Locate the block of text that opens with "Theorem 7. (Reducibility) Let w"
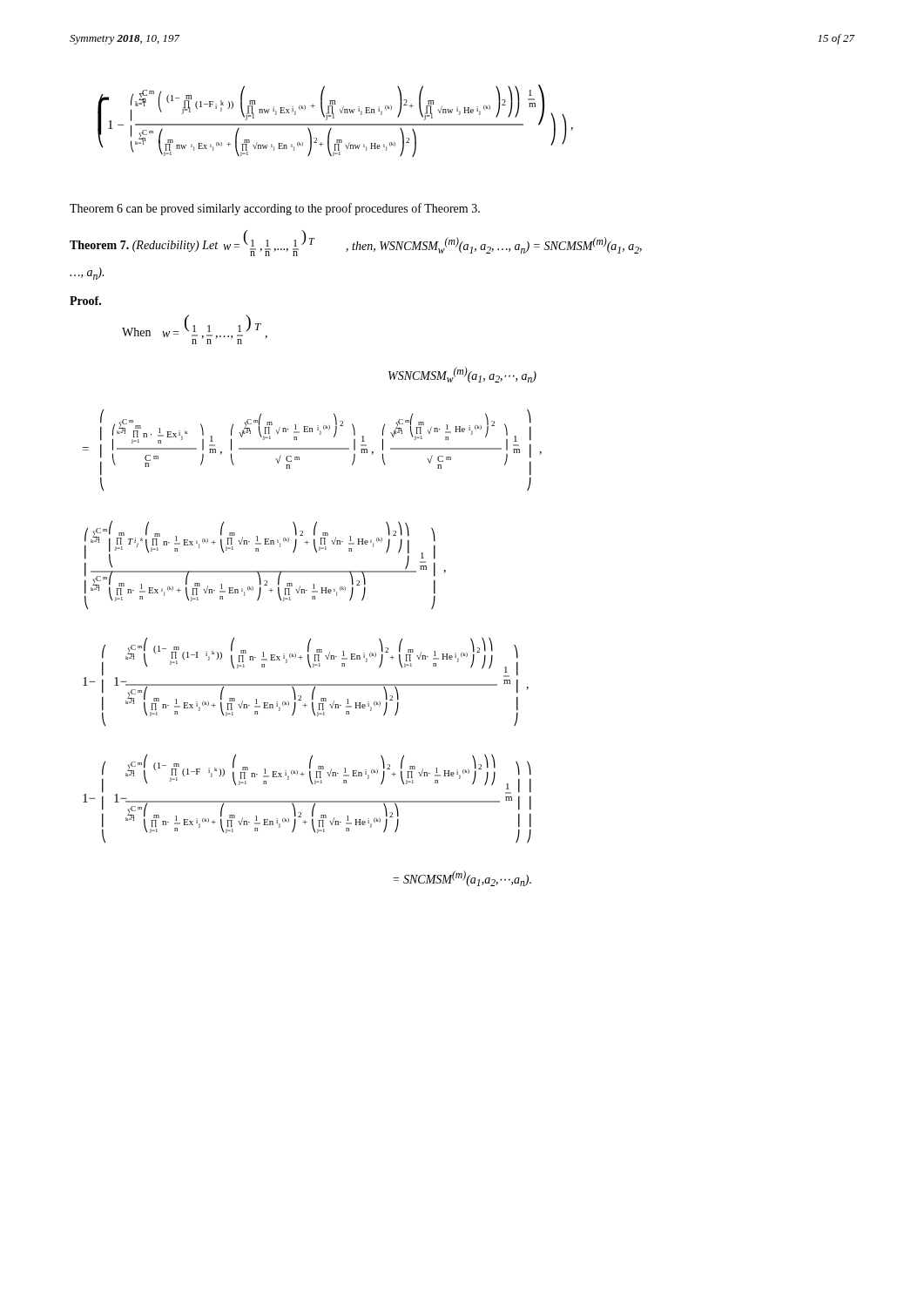This screenshot has height=1307, width=924. click(x=356, y=257)
